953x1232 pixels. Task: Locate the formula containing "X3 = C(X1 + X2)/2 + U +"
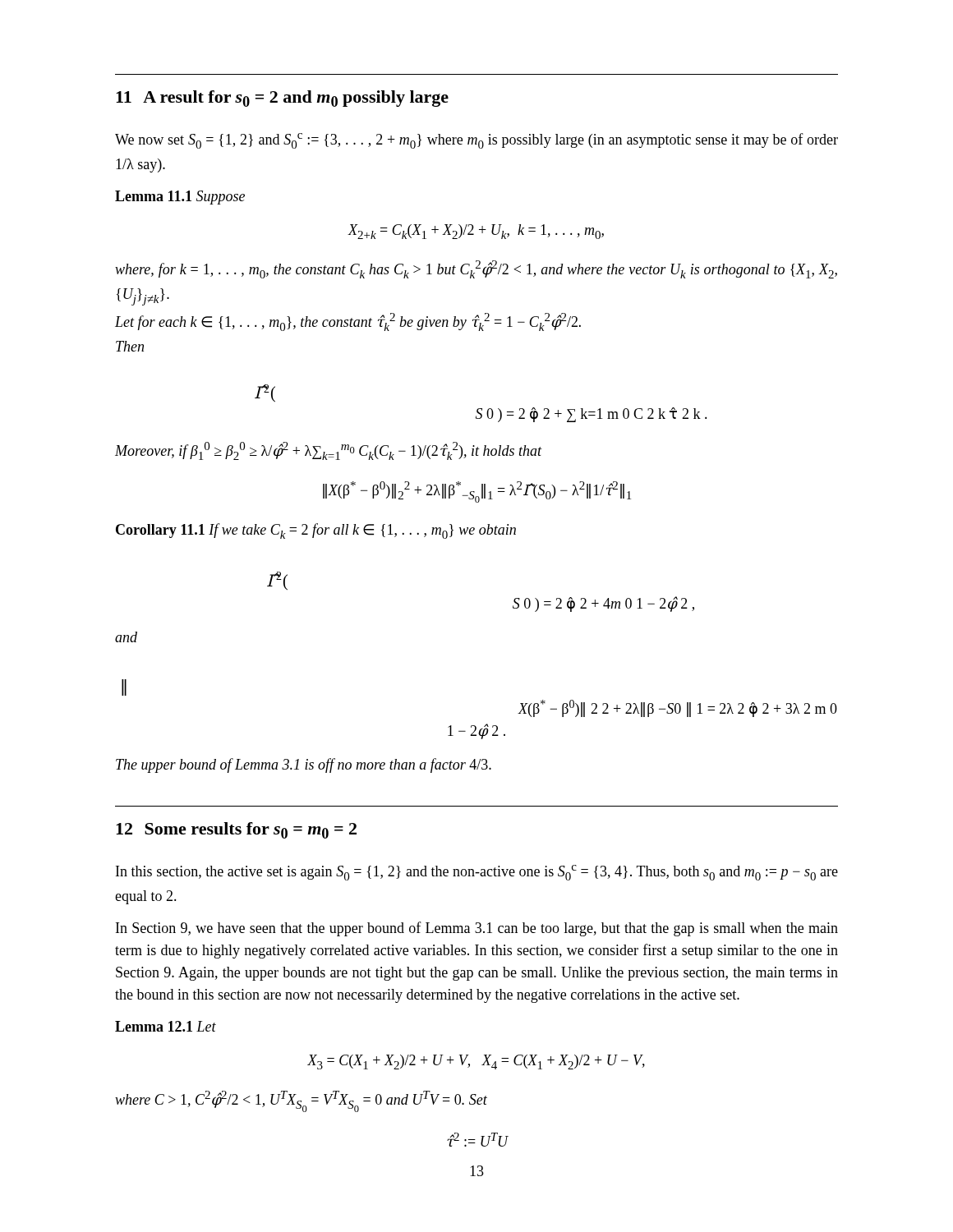(x=476, y=1062)
